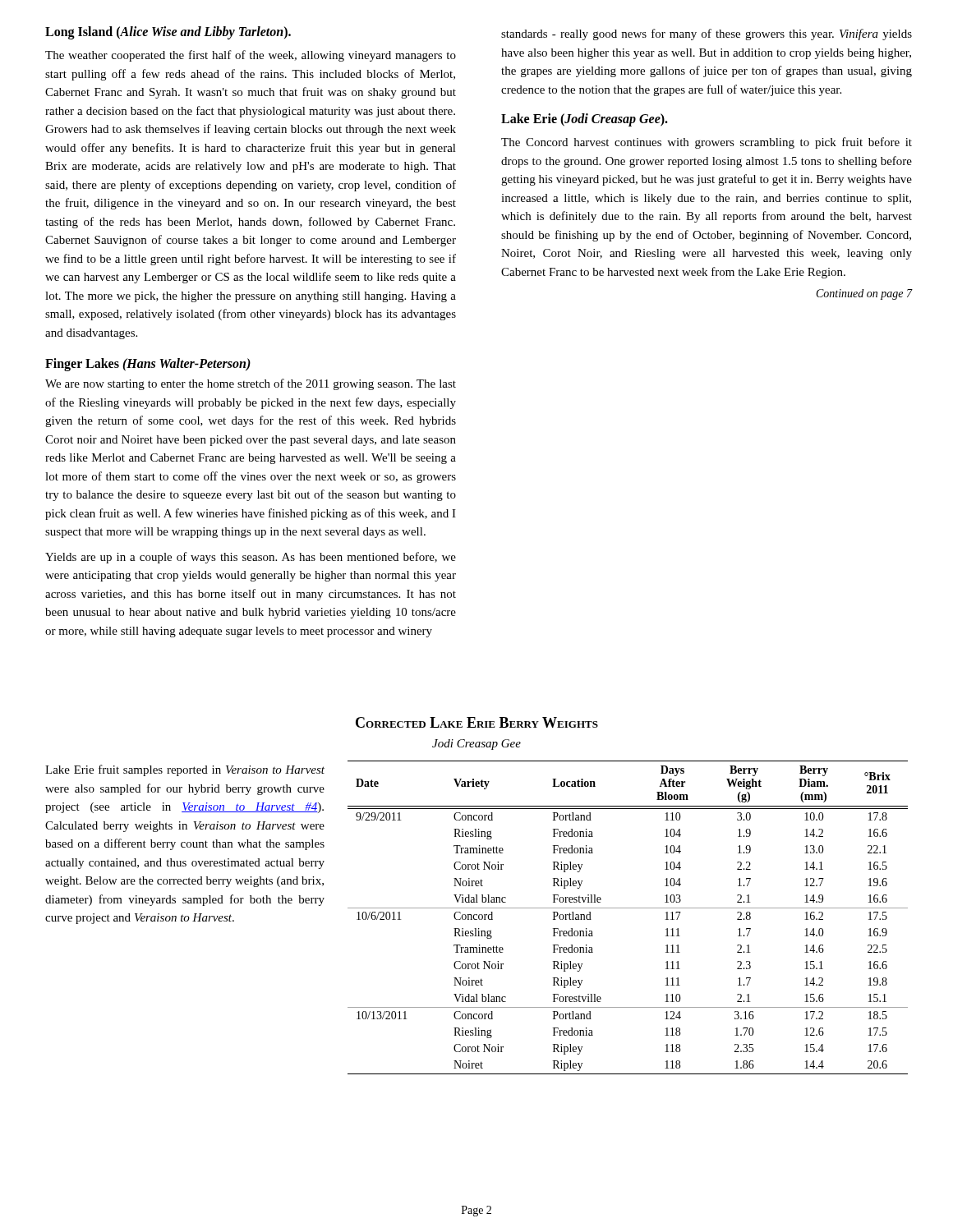Locate the text "Jodi Creasap Gee"
The height and width of the screenshot is (1232, 953).
point(476,743)
